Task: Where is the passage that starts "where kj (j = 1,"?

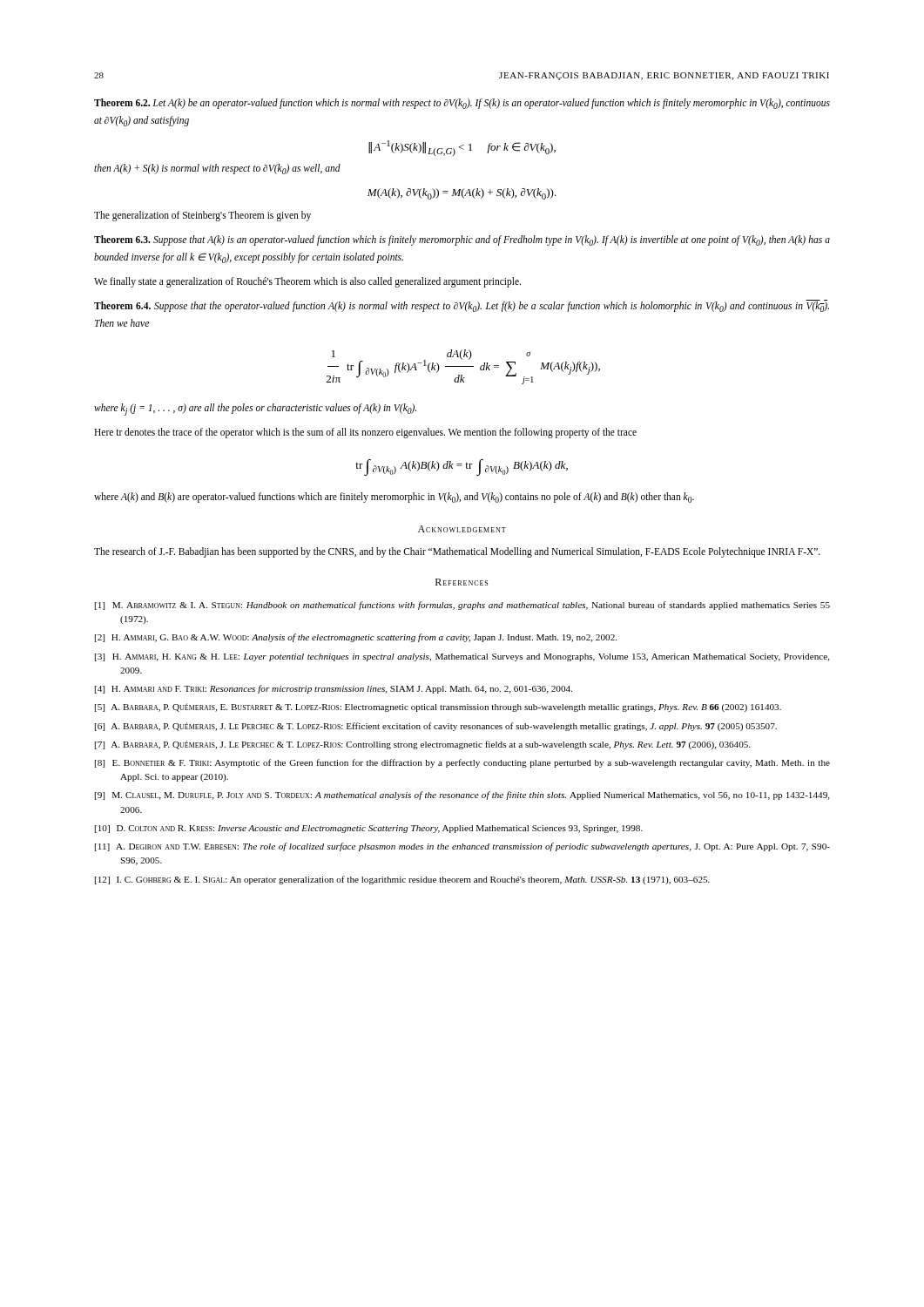Action: click(255, 410)
